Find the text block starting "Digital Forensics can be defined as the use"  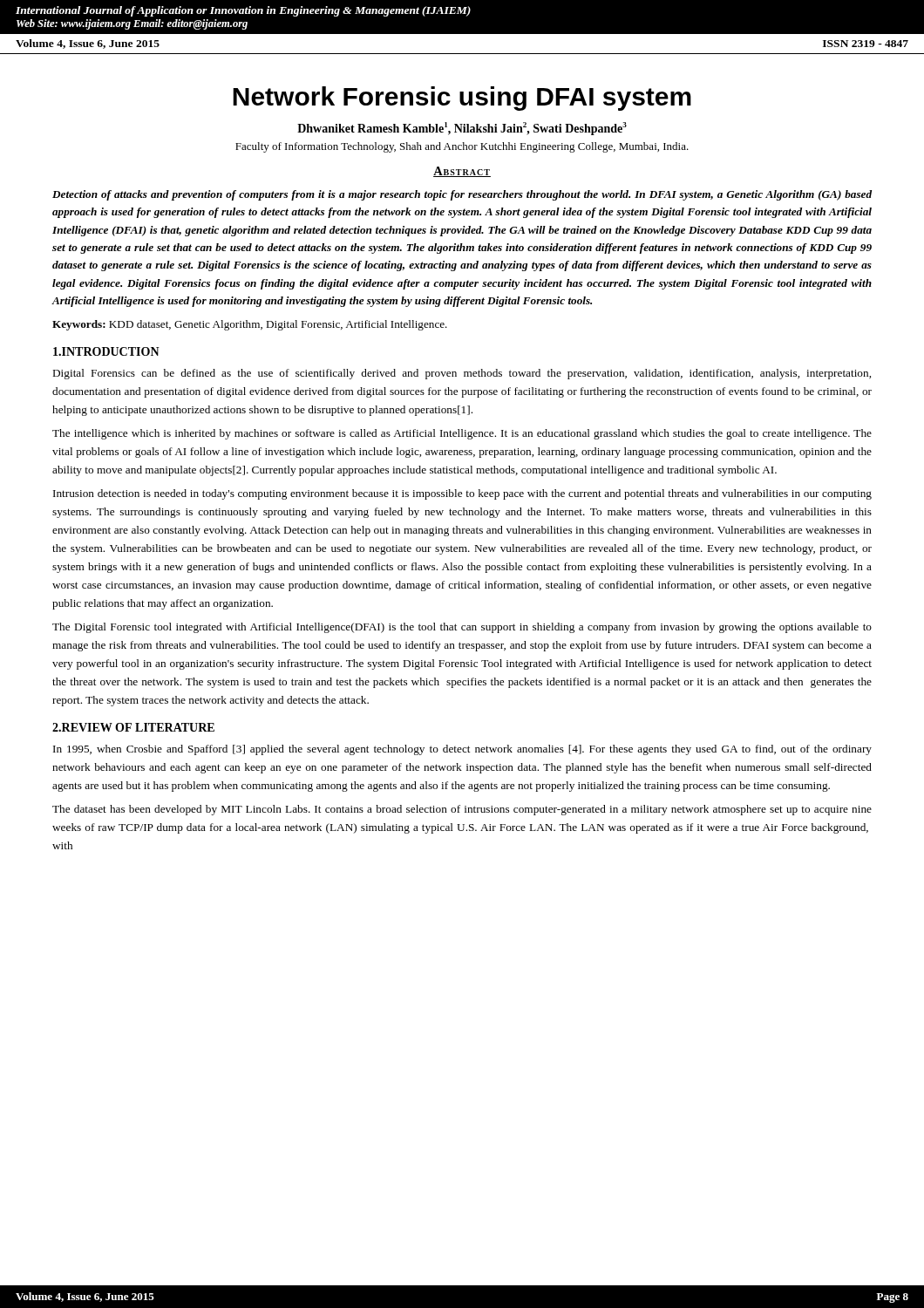pyautogui.click(x=462, y=391)
